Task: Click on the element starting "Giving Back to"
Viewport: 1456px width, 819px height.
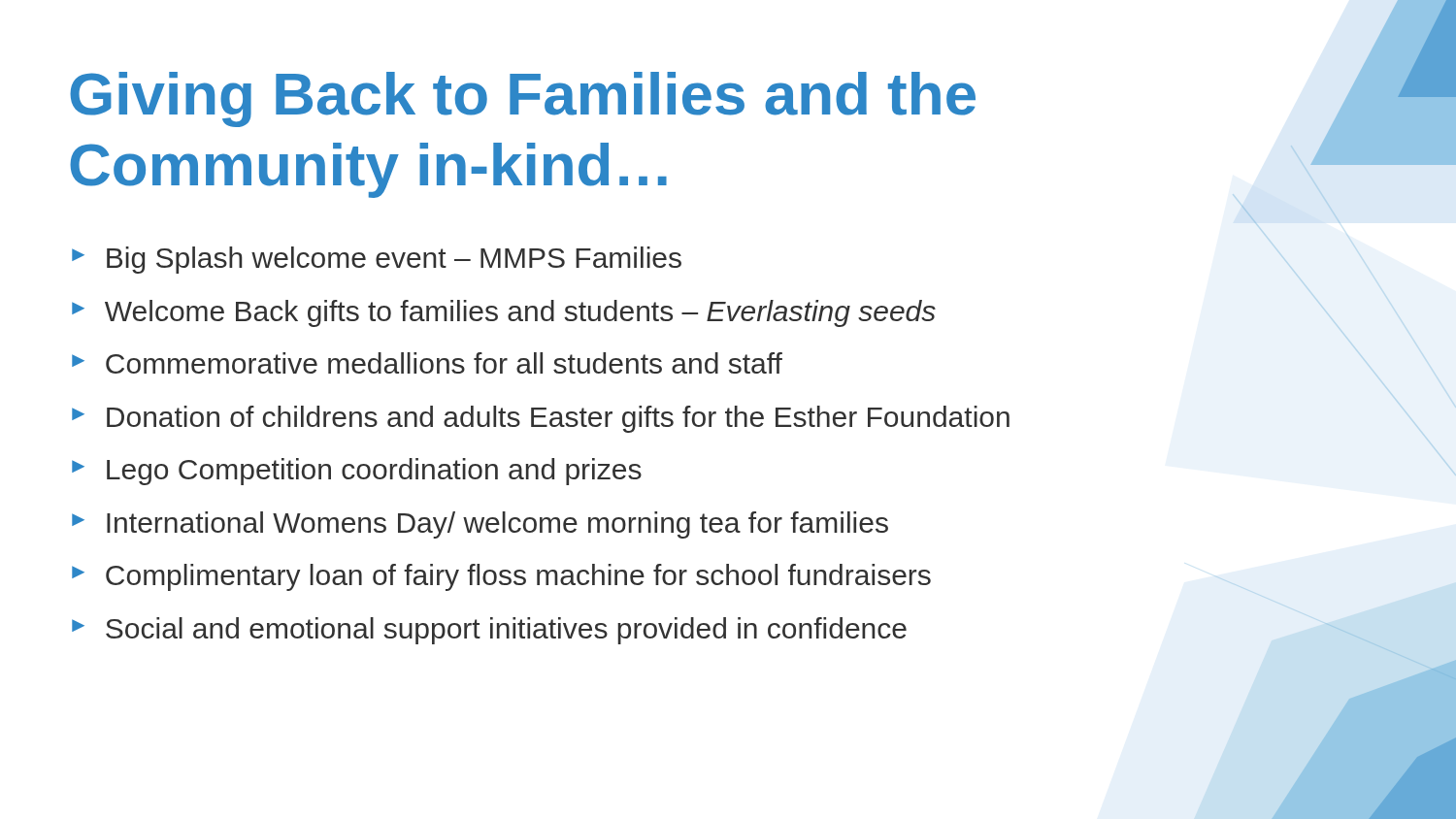Action: pyautogui.click(x=553, y=129)
